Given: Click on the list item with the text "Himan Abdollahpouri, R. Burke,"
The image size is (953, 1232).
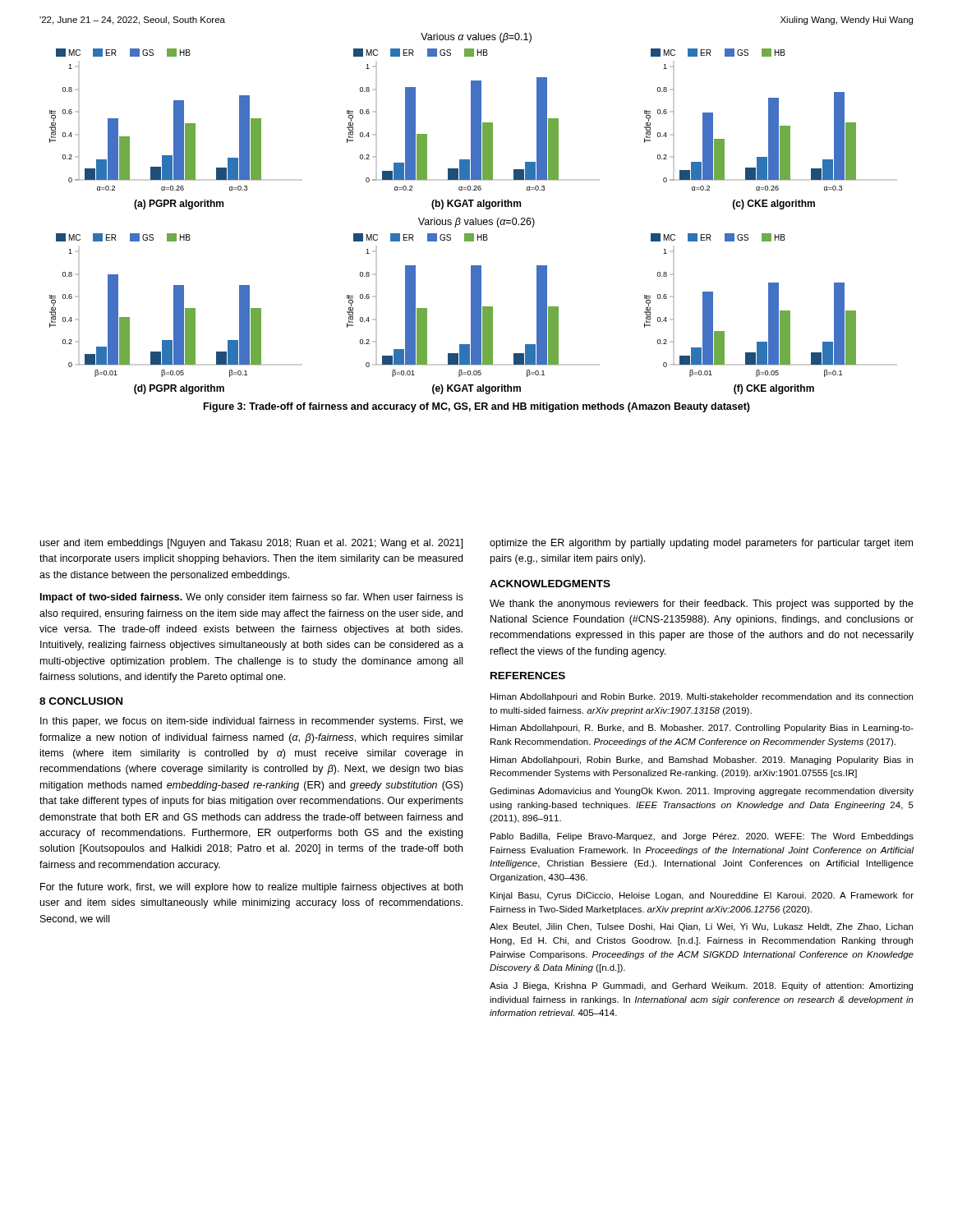Looking at the screenshot, I should [702, 735].
